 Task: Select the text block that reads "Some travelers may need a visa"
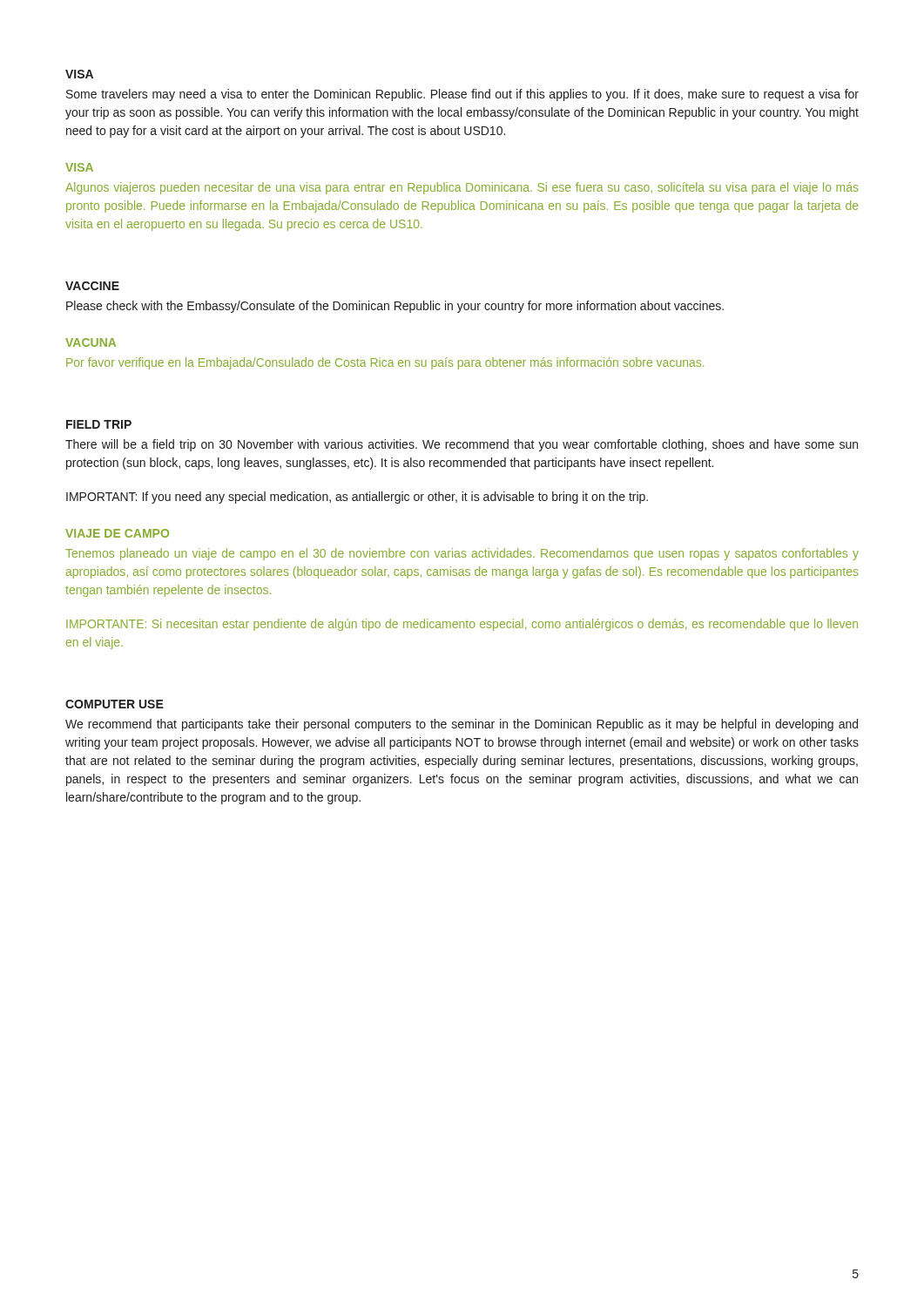(x=462, y=112)
